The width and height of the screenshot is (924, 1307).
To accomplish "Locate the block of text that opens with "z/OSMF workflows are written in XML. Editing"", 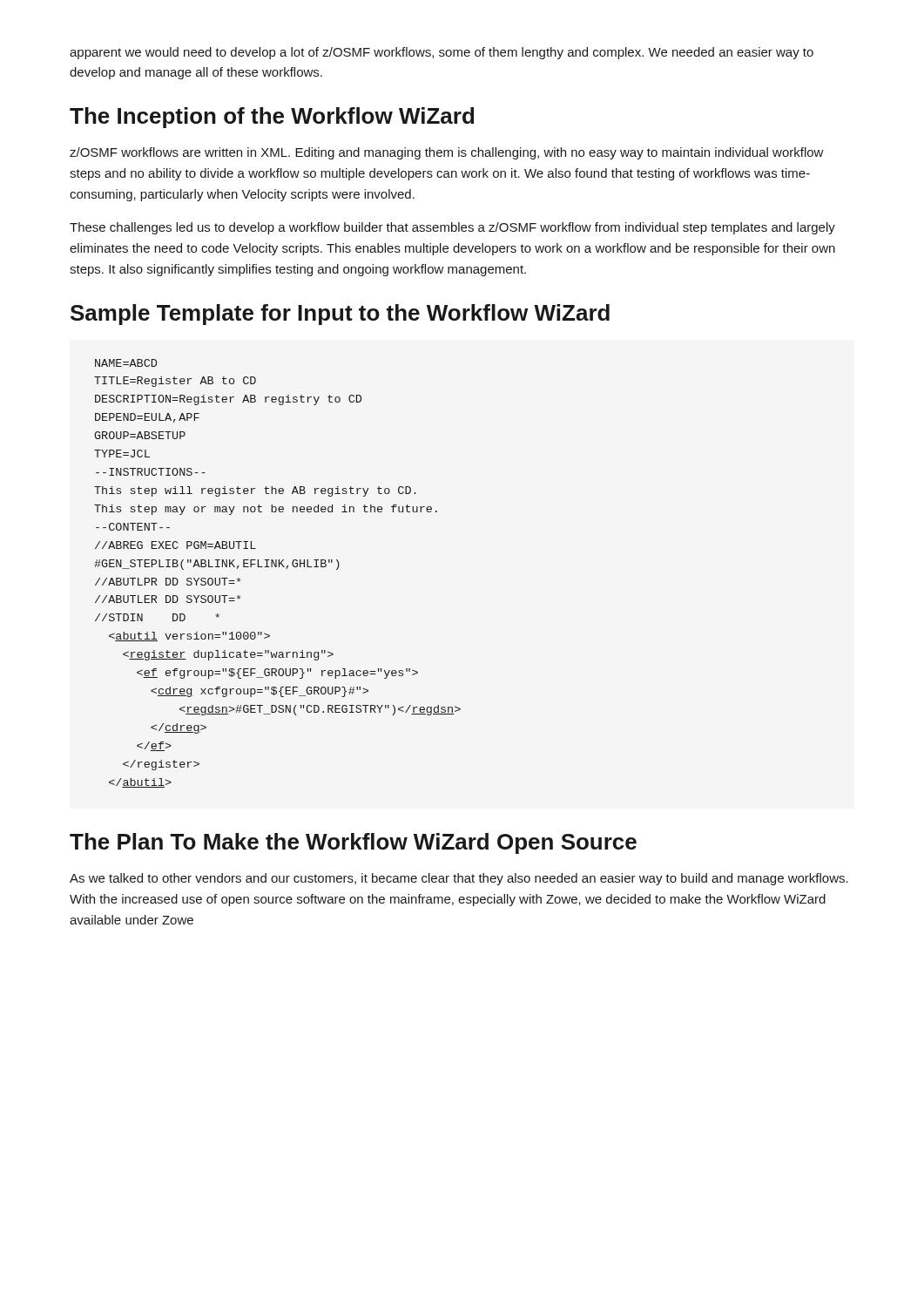I will 447,173.
